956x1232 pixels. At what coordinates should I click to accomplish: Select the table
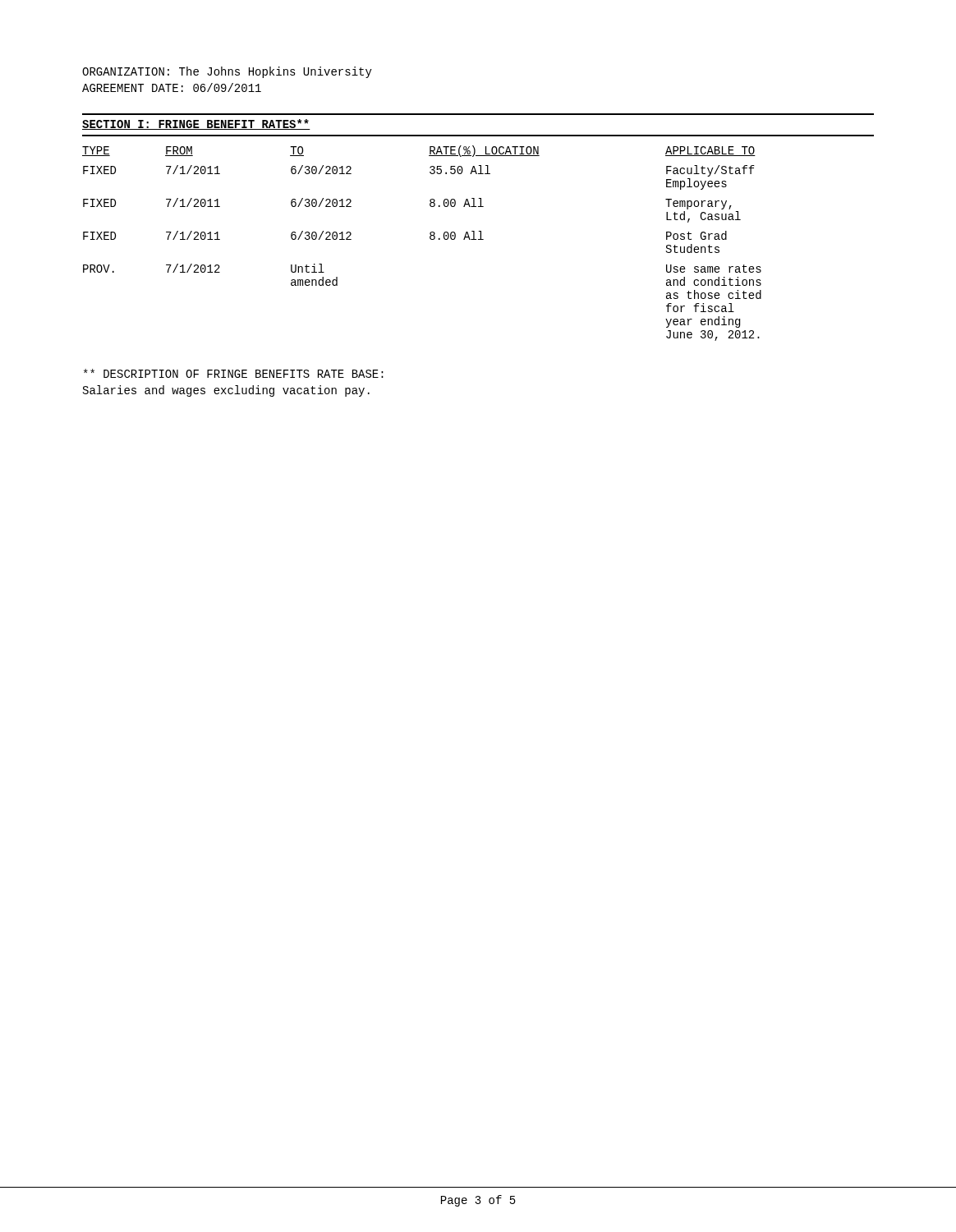tap(478, 243)
